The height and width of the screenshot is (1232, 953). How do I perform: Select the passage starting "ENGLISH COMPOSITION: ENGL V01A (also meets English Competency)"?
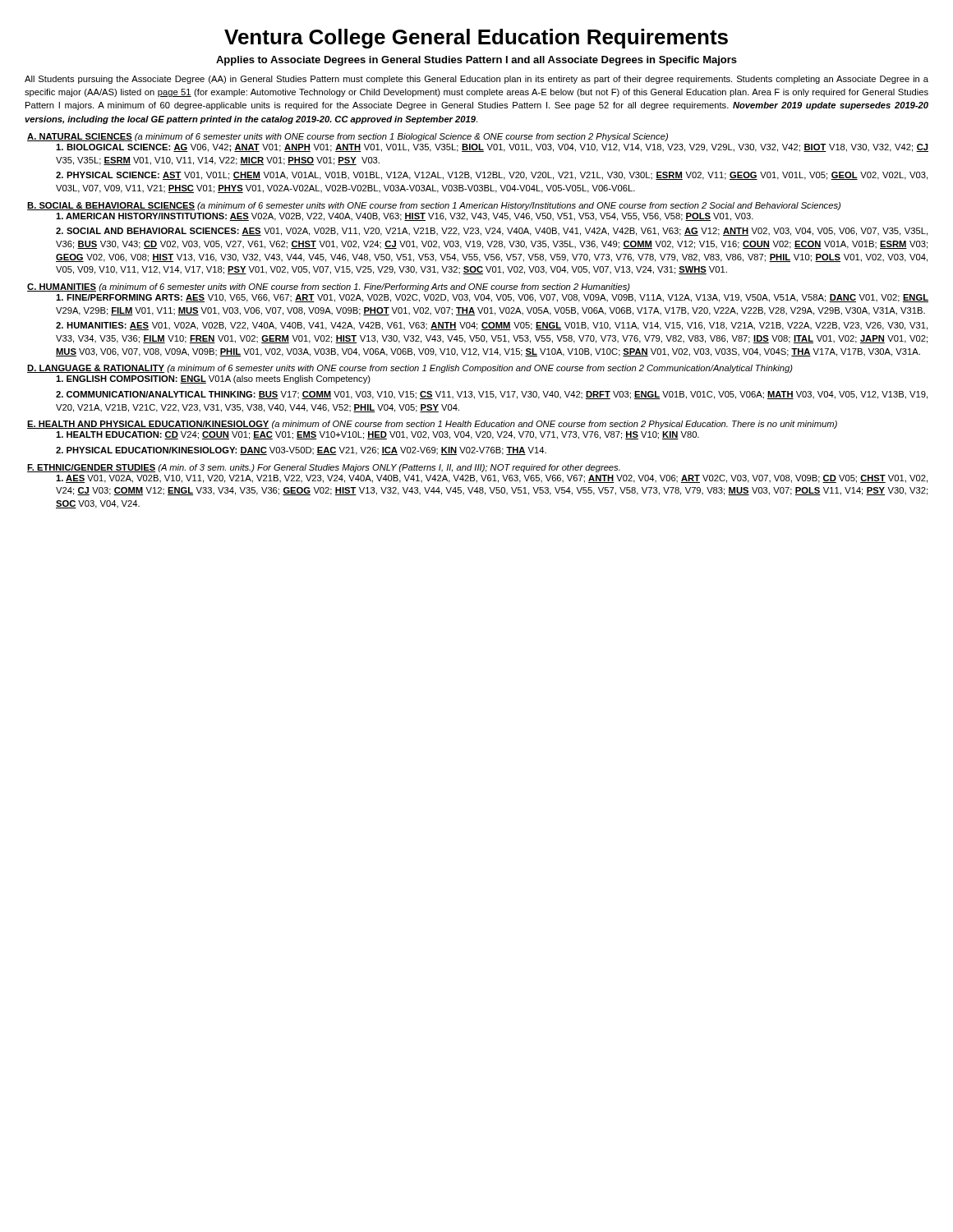(x=213, y=379)
